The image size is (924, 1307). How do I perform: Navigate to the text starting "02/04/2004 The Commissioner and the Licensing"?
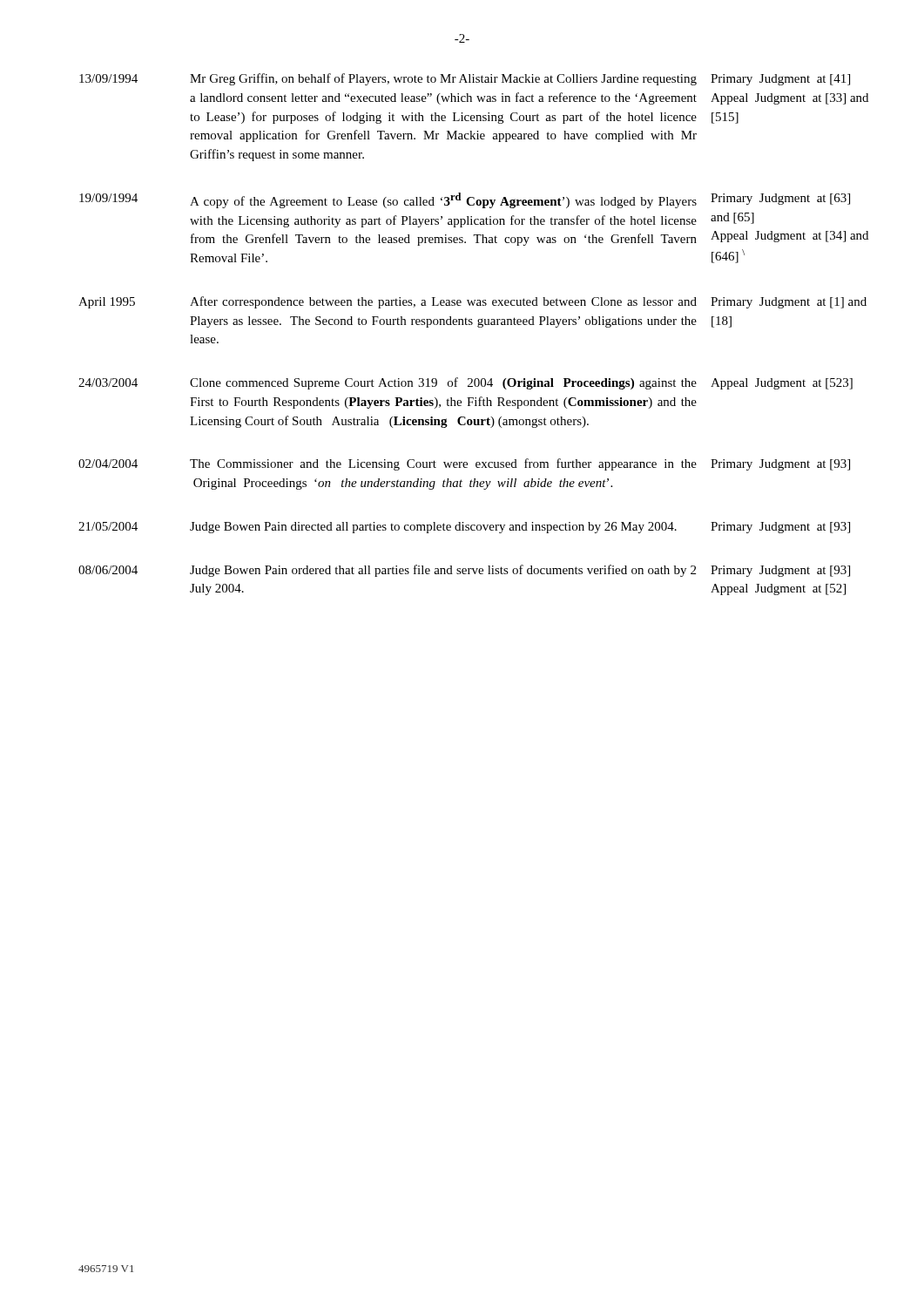[x=475, y=474]
